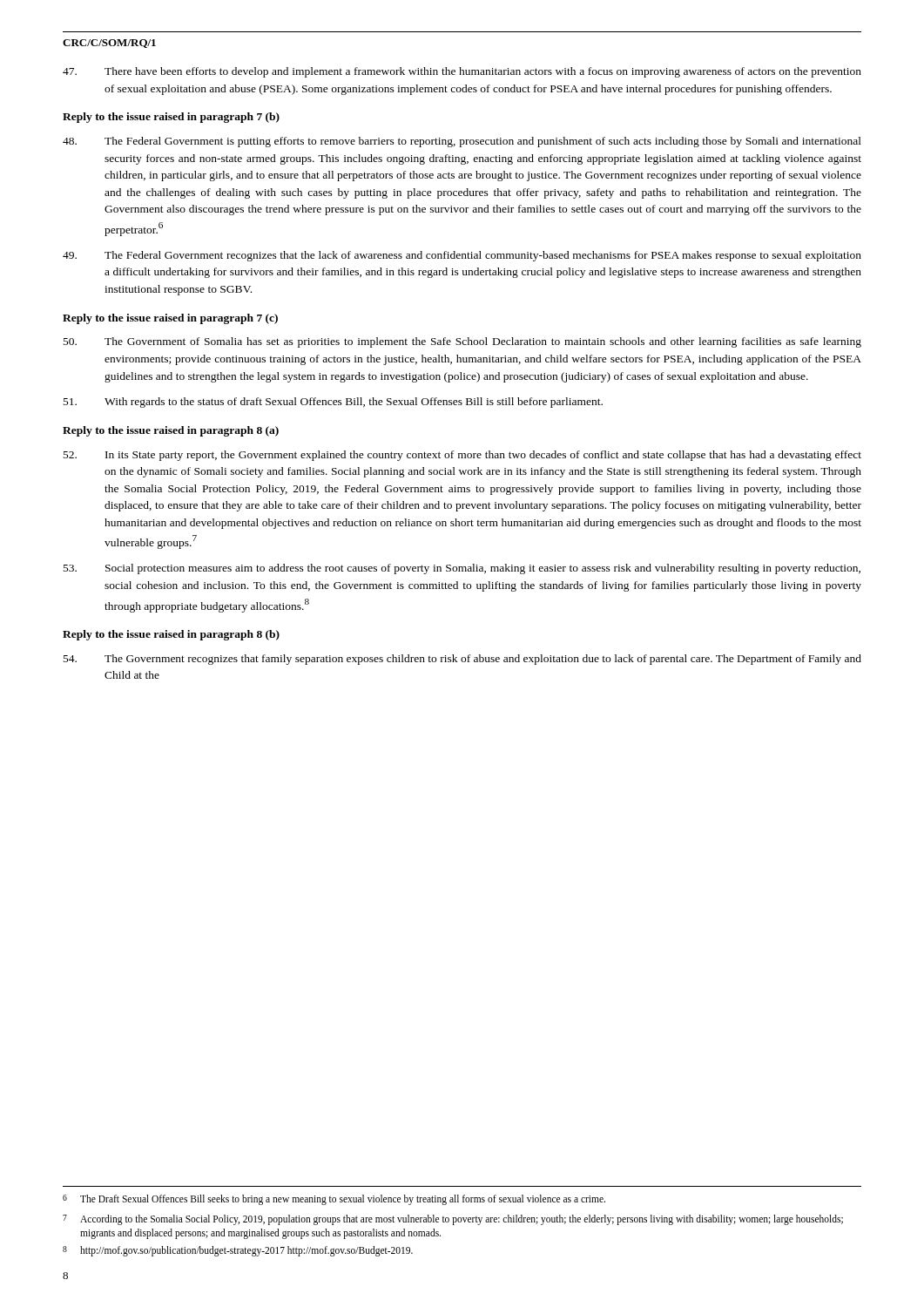Locate the text starting "There have been efforts"
The height and width of the screenshot is (1307, 924).
(462, 80)
